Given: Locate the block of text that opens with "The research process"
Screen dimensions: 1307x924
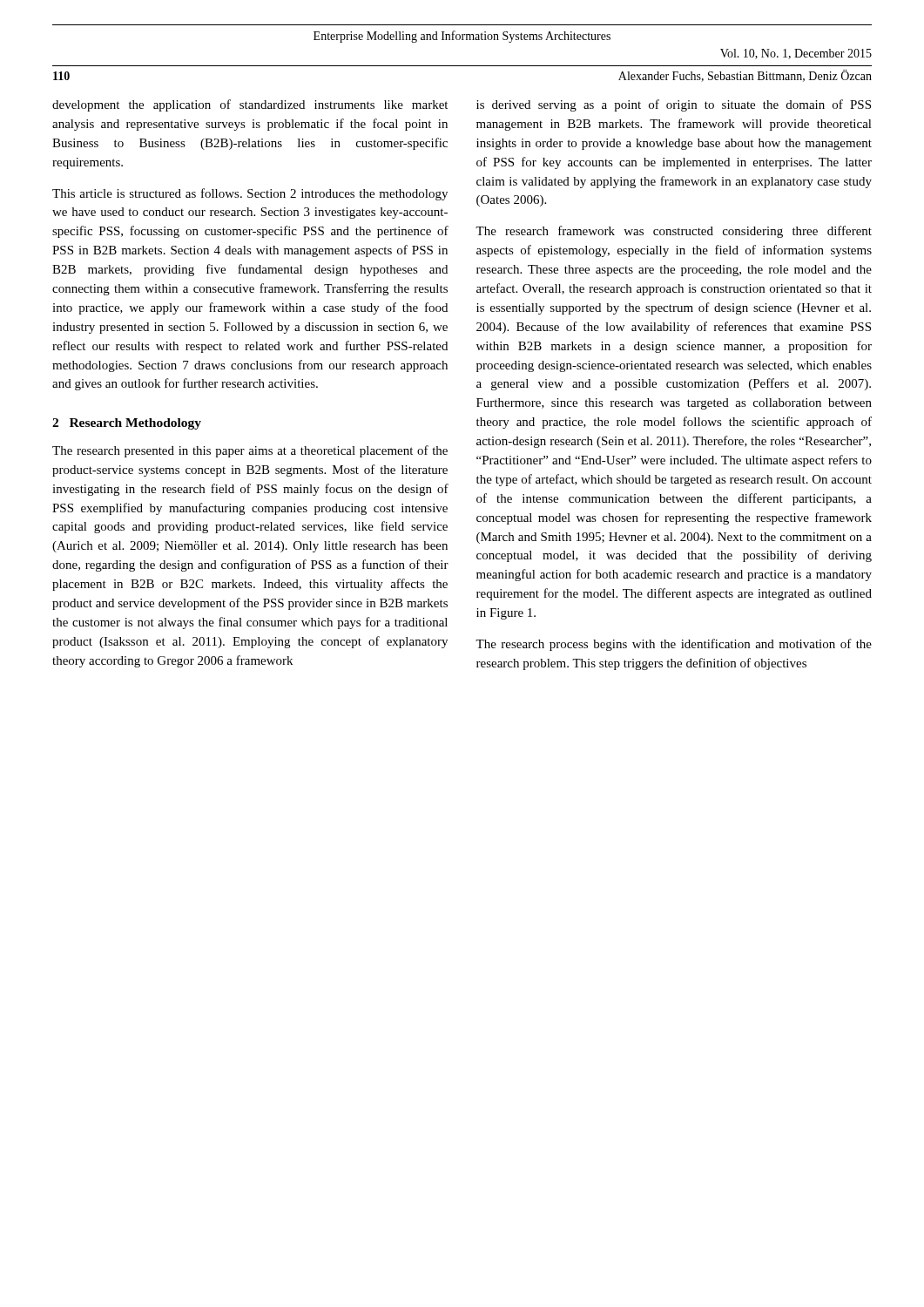Looking at the screenshot, I should [674, 654].
